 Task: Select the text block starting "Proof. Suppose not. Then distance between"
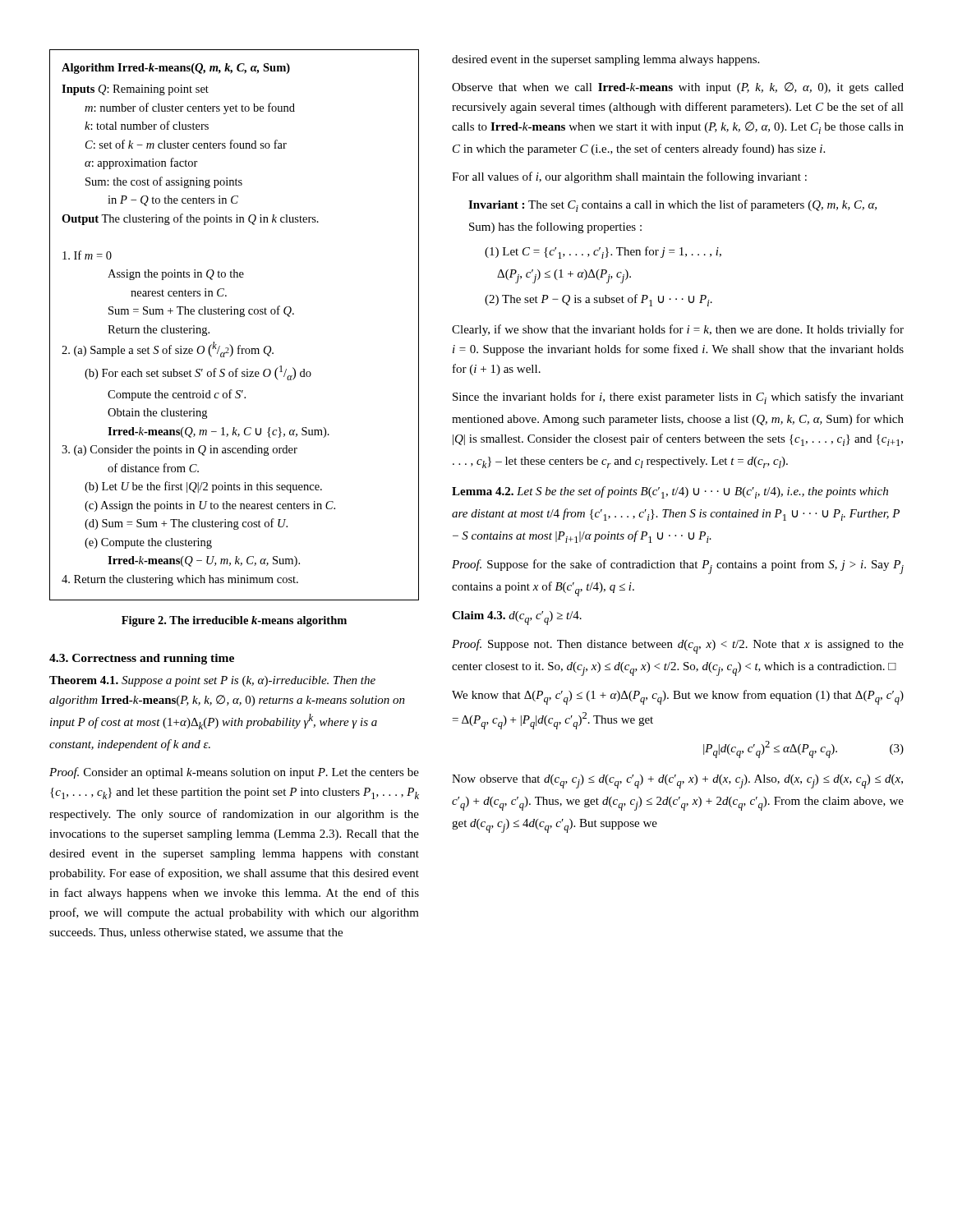[678, 657]
